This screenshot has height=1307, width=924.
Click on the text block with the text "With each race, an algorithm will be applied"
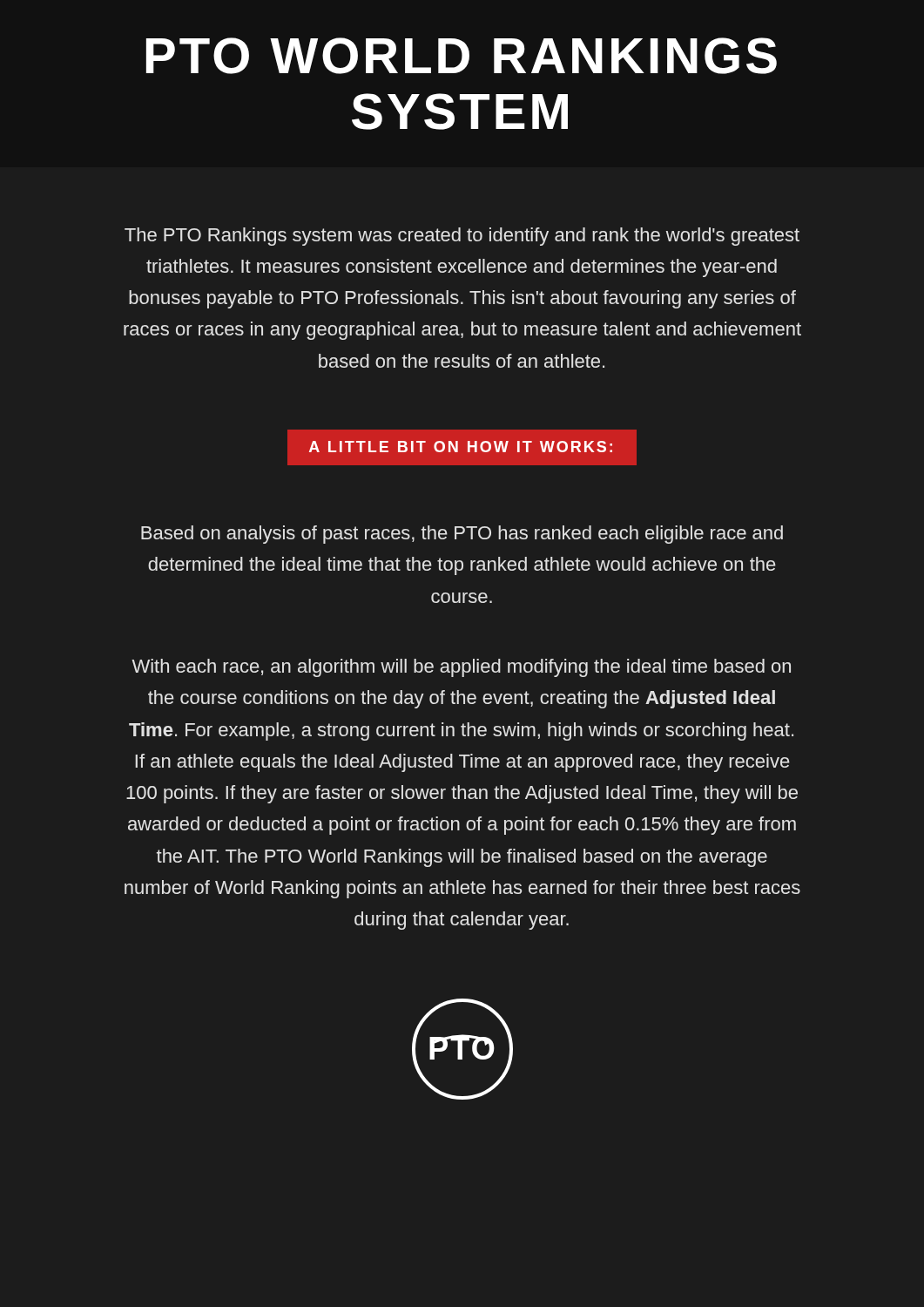462,793
